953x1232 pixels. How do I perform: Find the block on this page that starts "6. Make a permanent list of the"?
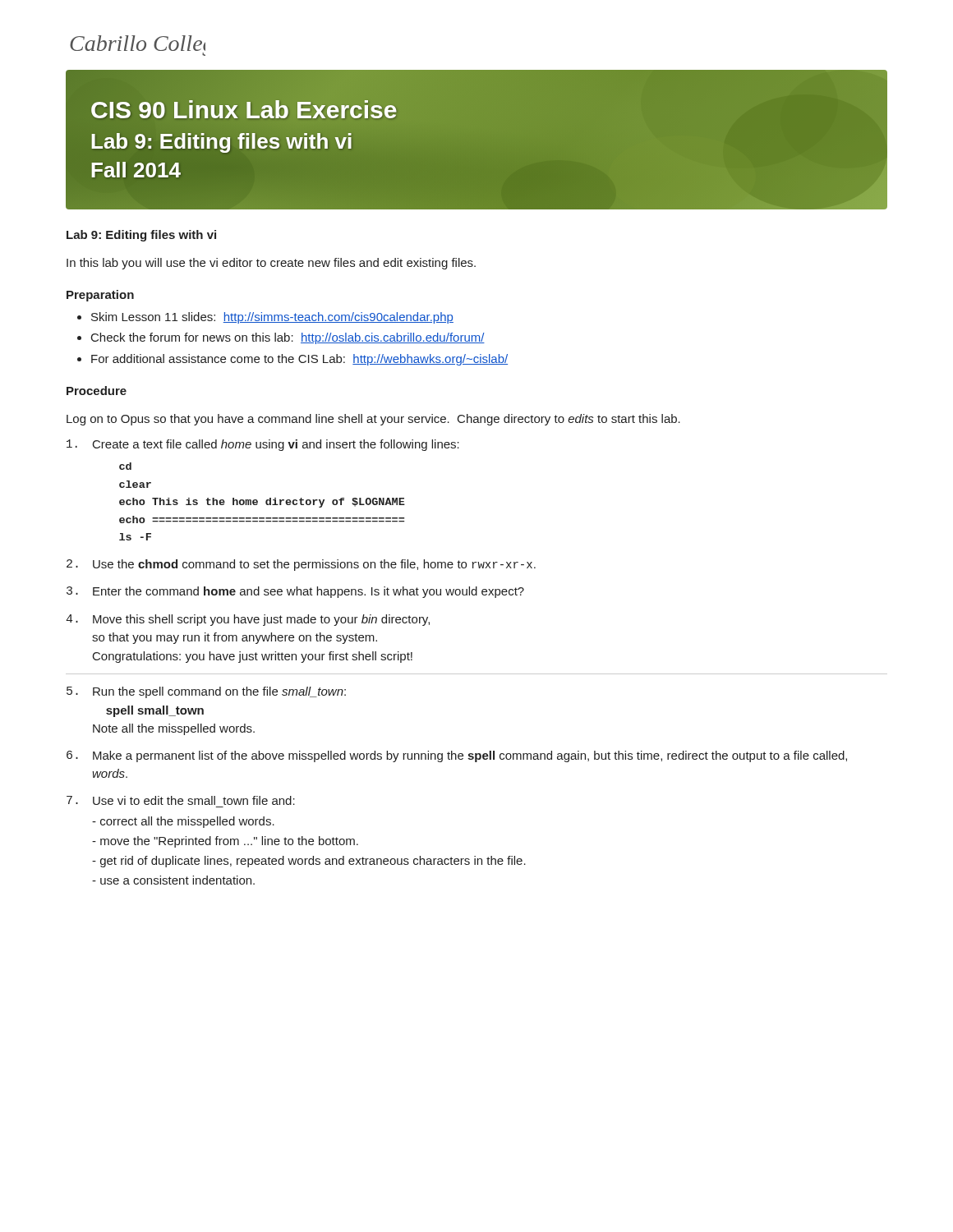pos(476,765)
